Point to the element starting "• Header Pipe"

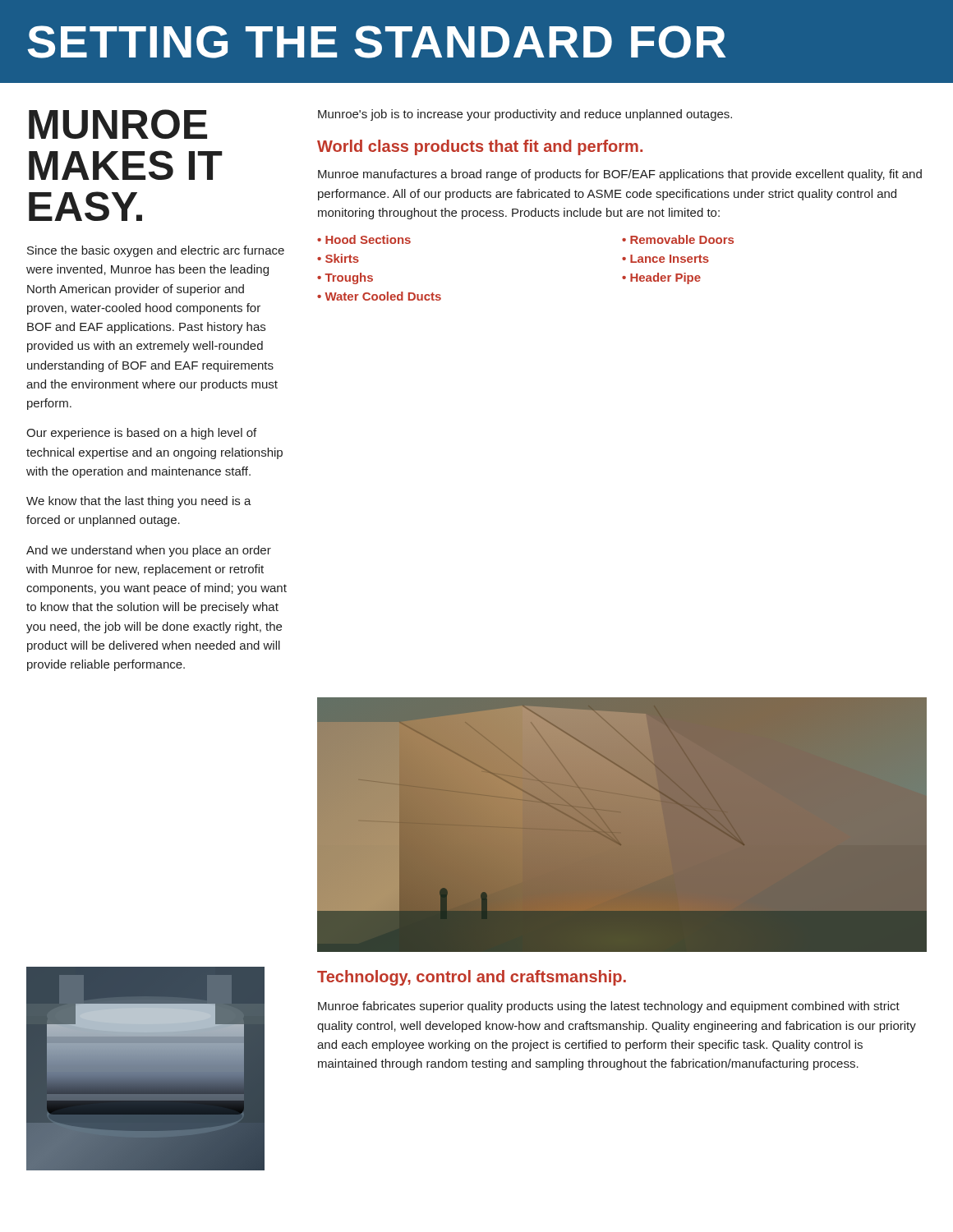(x=661, y=277)
